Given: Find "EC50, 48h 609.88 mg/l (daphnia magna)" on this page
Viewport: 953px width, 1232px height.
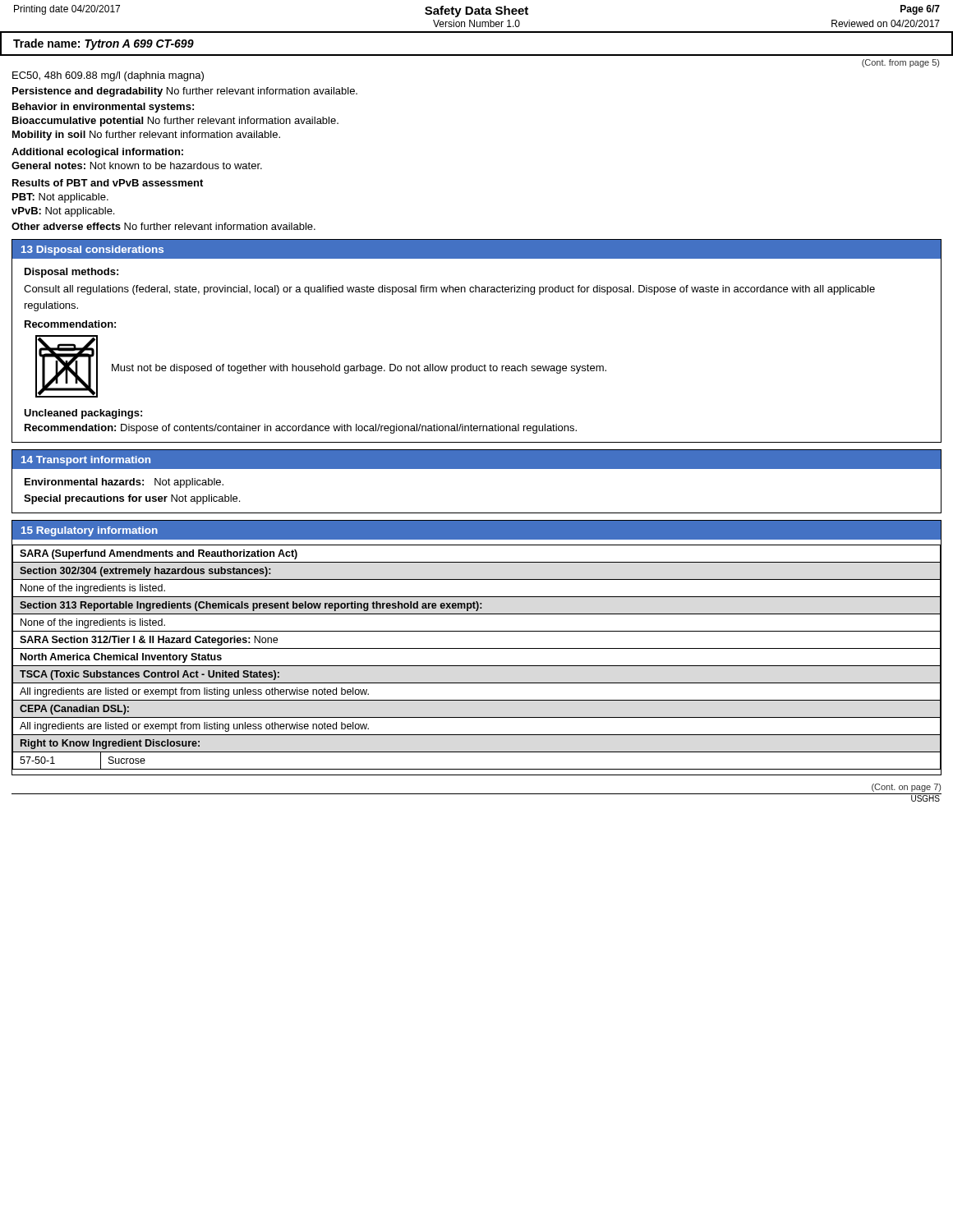Looking at the screenshot, I should (108, 75).
